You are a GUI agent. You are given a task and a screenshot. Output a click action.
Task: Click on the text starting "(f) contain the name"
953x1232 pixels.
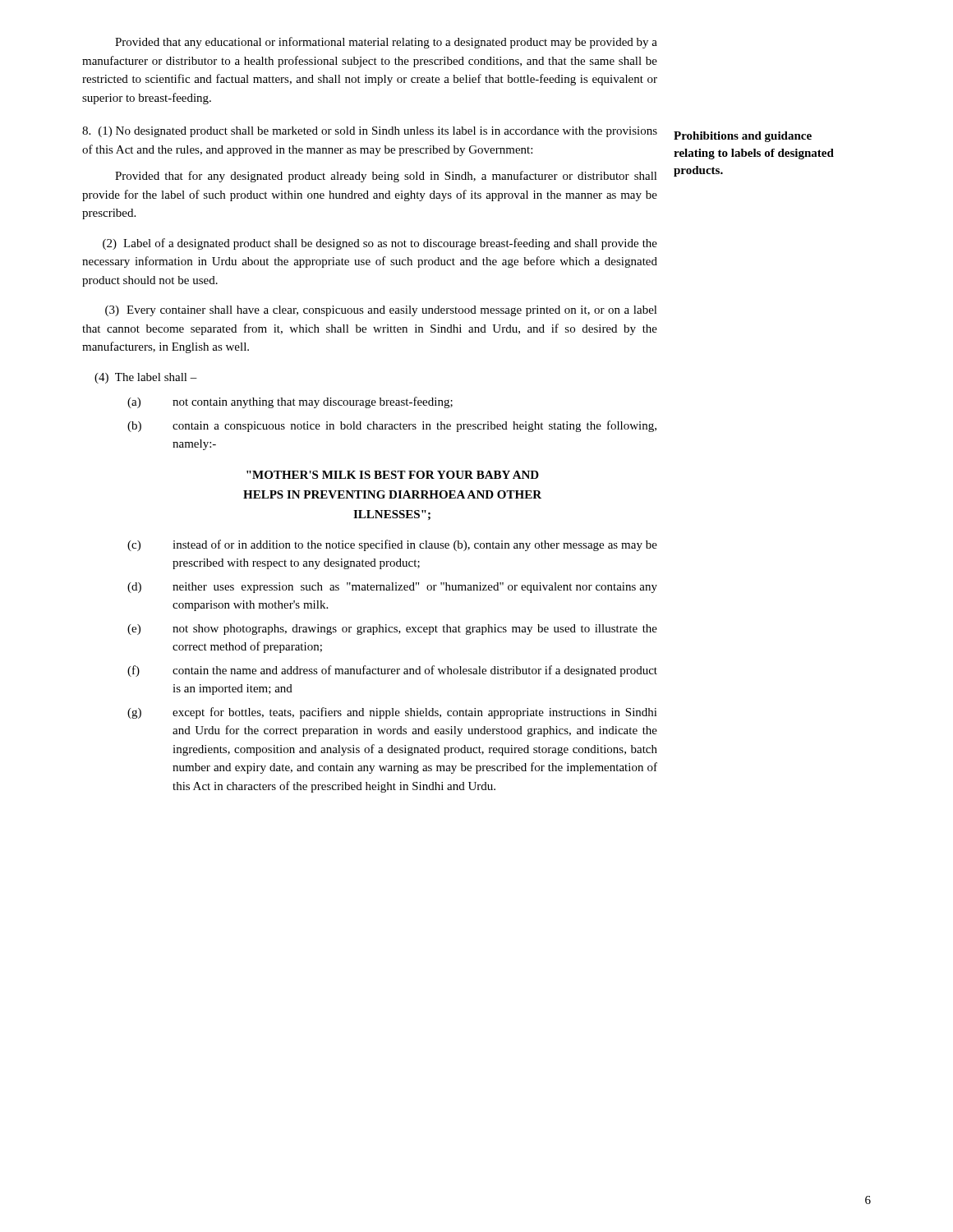coord(370,679)
